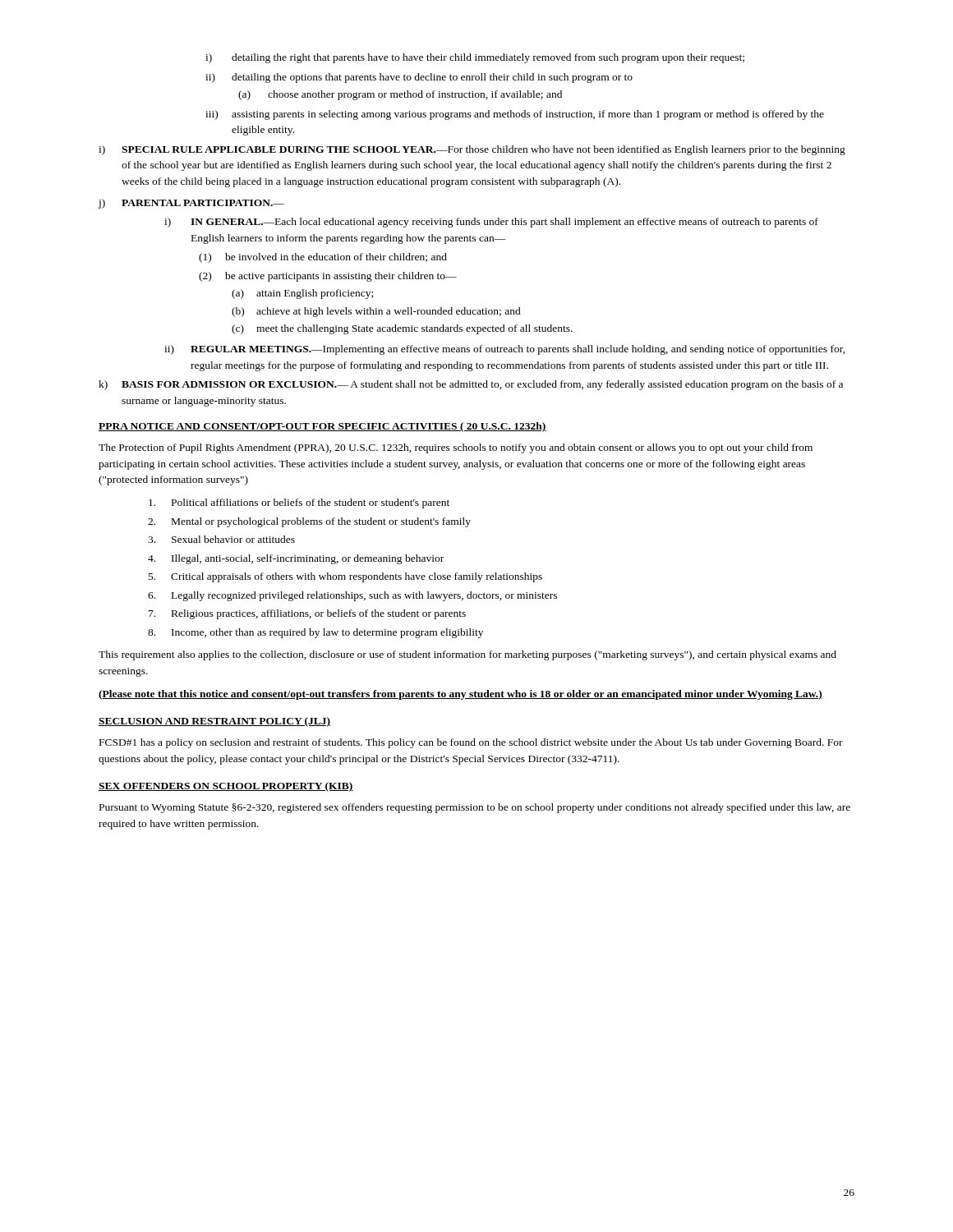
Task: Click on the text block starting "3.Sexual behavior or attitudes"
Action: click(x=221, y=539)
